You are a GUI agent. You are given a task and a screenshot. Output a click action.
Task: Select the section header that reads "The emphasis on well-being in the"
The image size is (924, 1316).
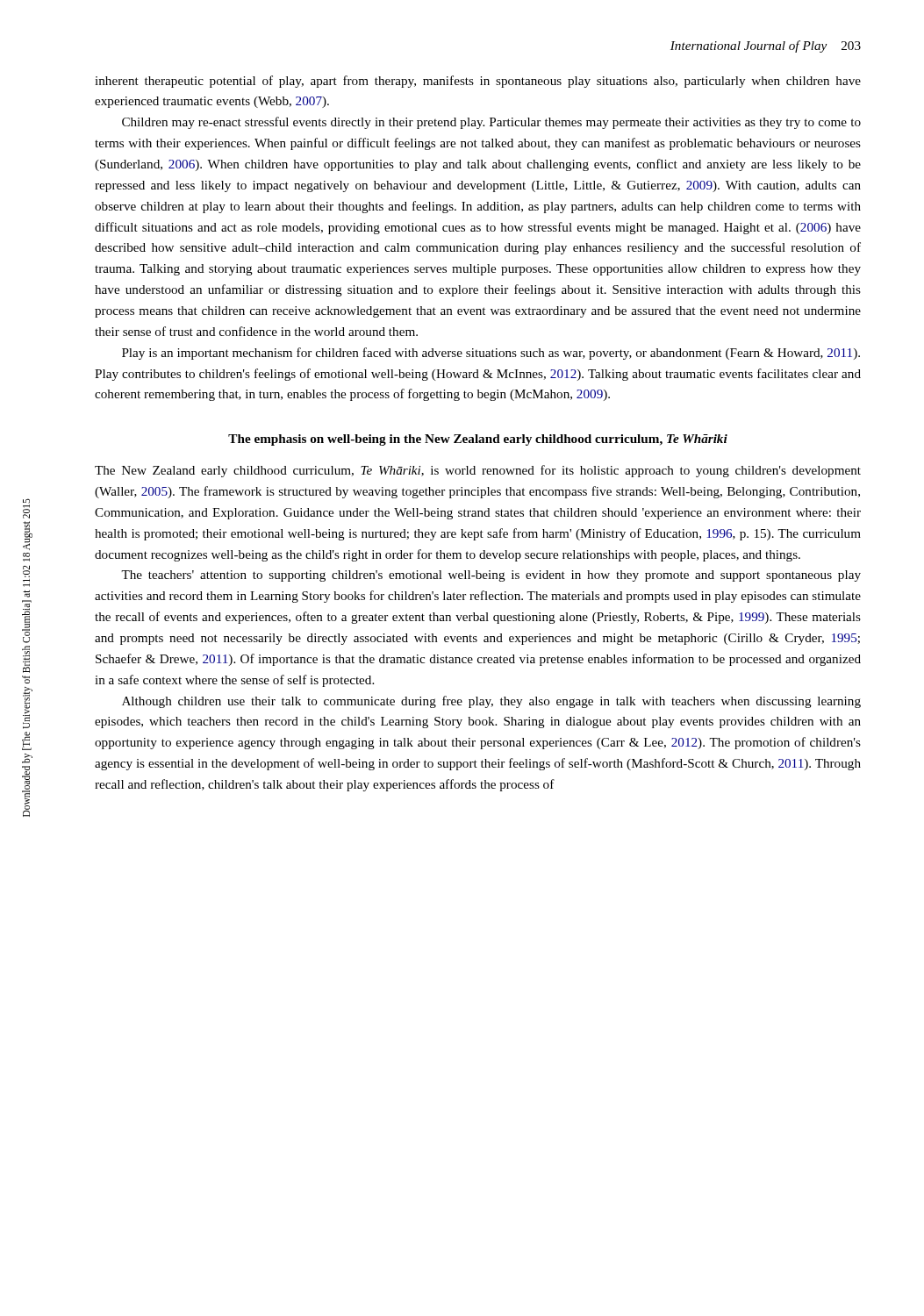[x=478, y=438]
